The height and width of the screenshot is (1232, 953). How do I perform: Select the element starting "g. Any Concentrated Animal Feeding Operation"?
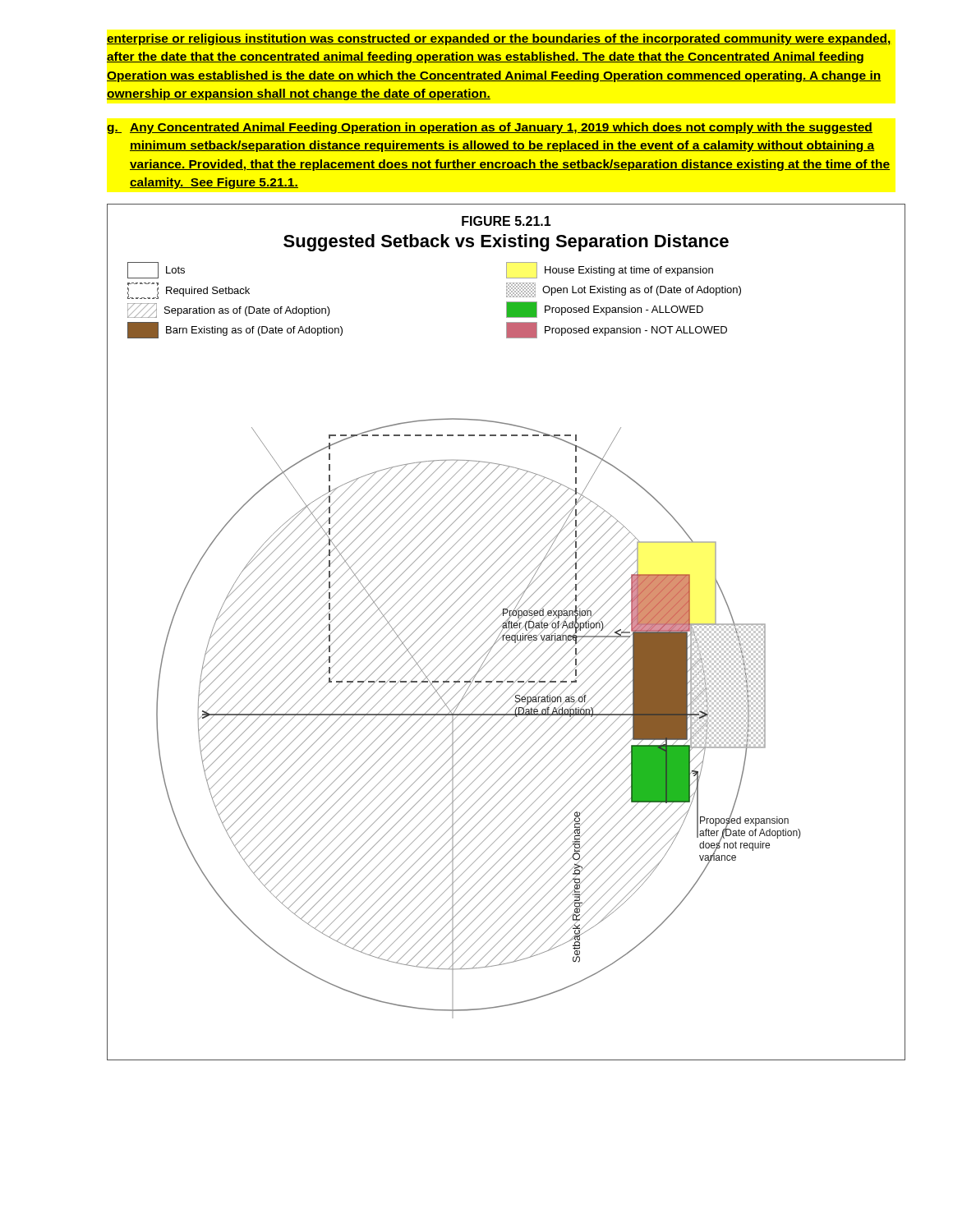[501, 155]
